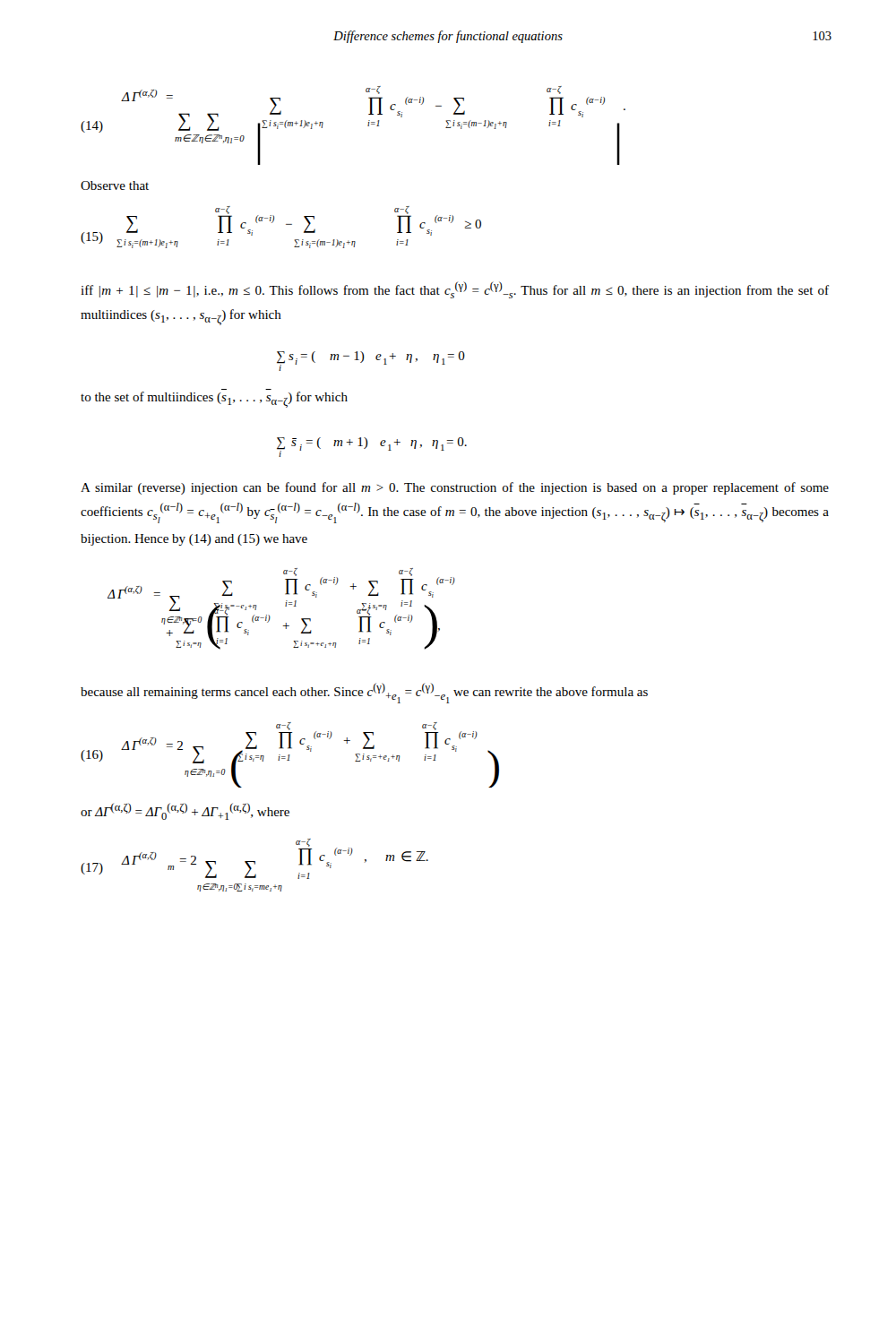Screen dimensions: 1344x896
Task: Click the formula that begins "∑ s i = ("
Action: (455, 355)
